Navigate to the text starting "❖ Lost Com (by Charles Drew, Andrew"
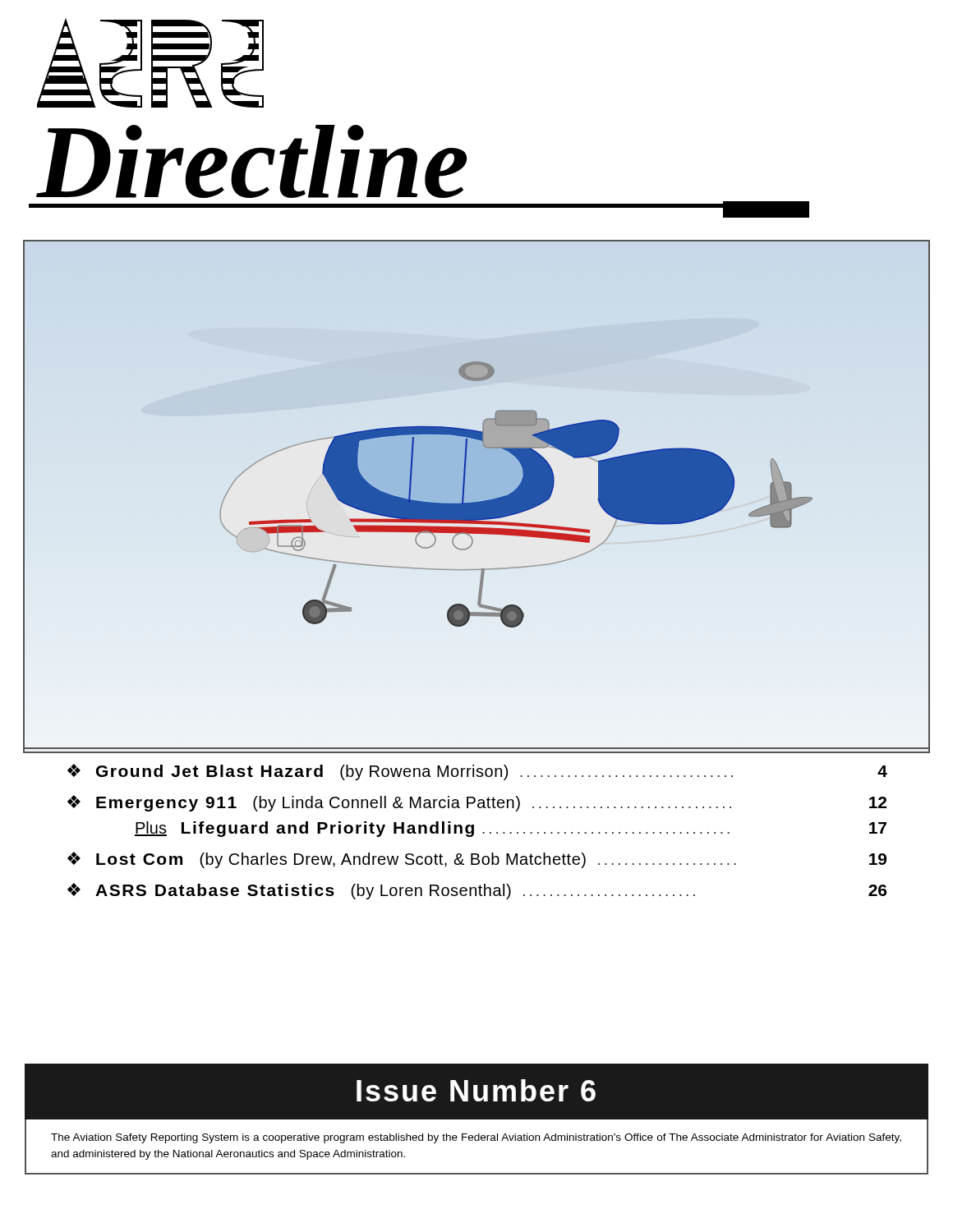The image size is (953, 1232). coord(476,859)
